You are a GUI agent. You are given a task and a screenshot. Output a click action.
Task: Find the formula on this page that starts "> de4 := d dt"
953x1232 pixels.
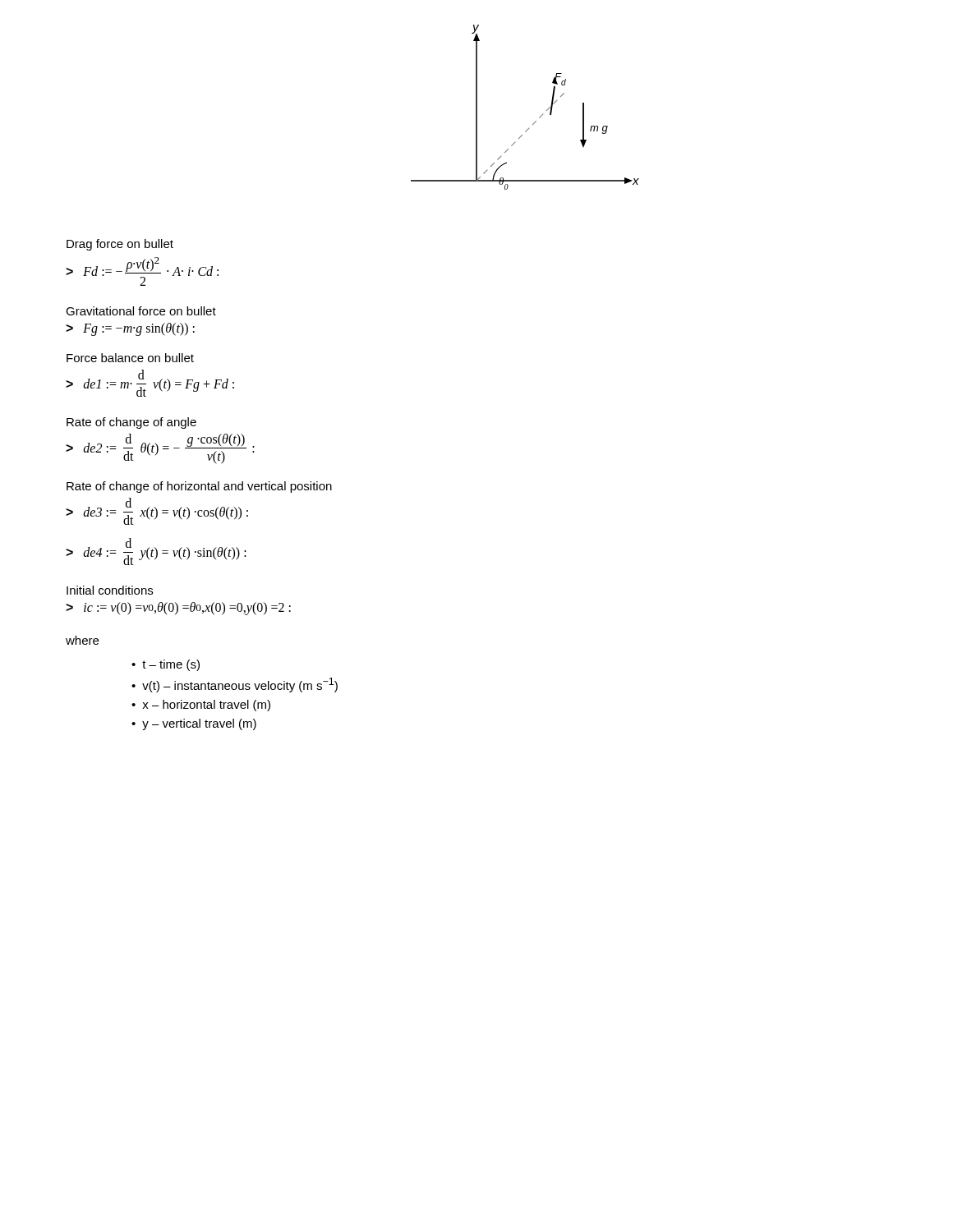pos(156,553)
